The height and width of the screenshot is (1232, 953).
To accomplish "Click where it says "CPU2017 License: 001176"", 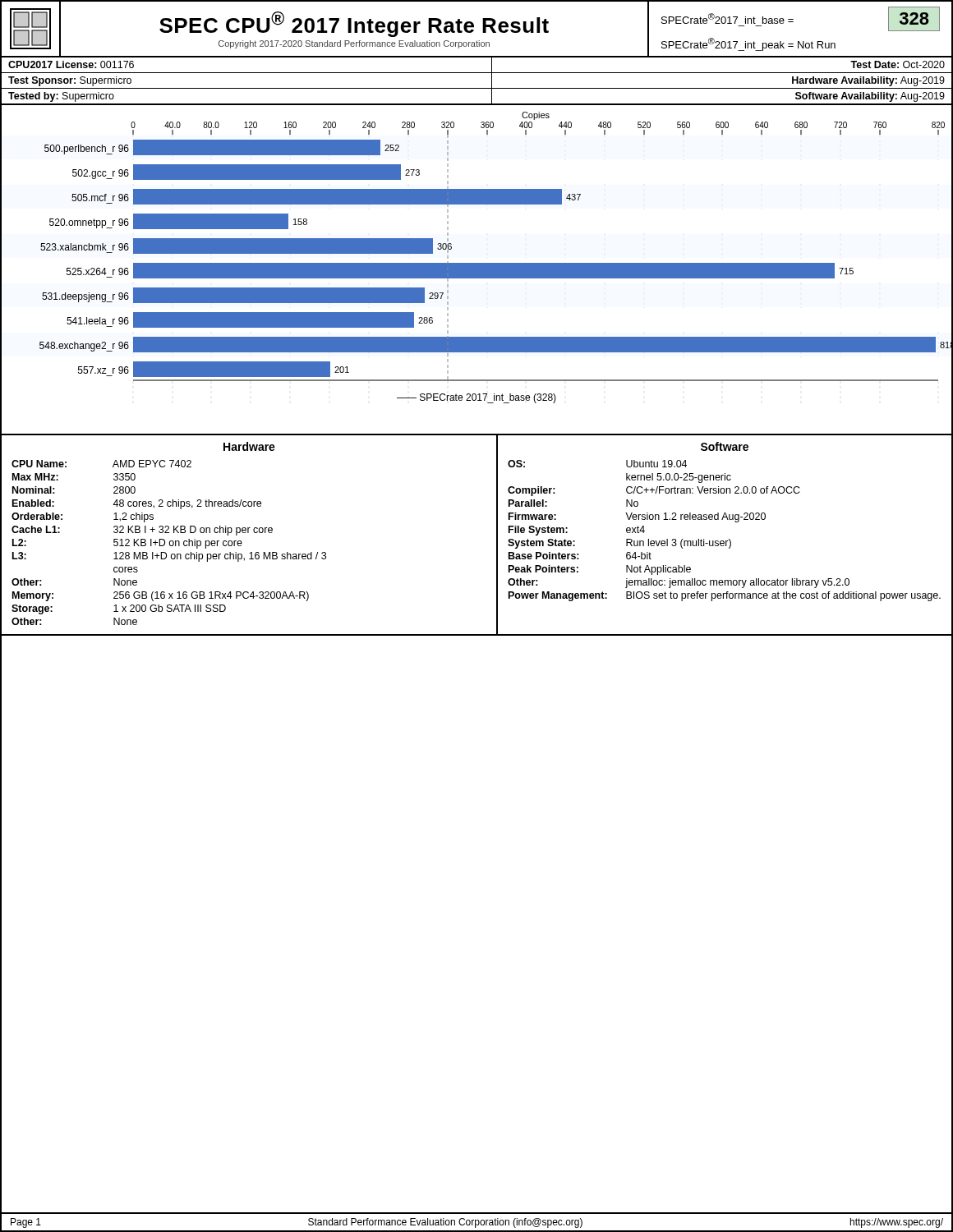I will (71, 65).
